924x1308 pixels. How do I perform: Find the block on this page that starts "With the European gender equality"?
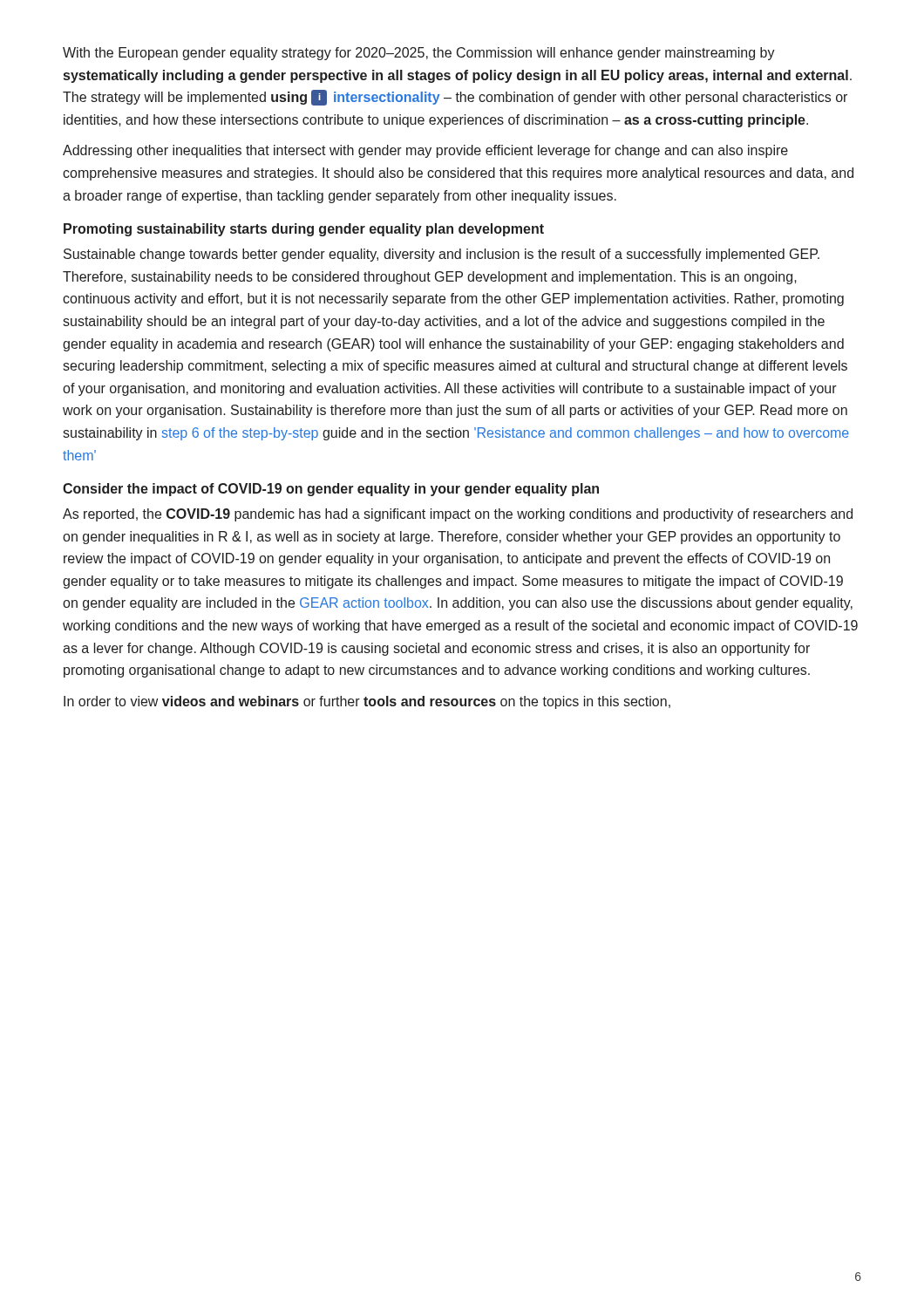458,86
